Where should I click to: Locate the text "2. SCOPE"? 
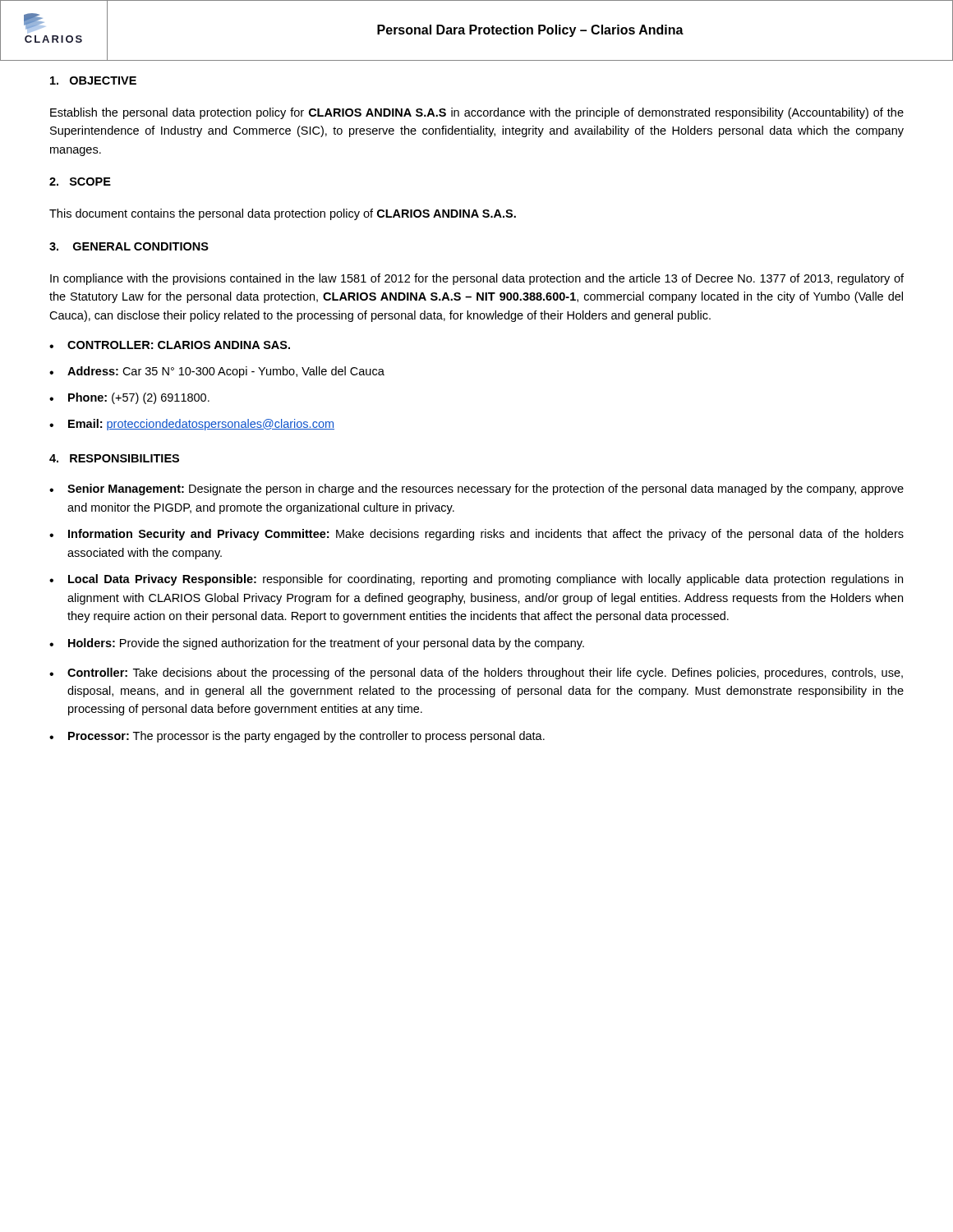pos(80,182)
